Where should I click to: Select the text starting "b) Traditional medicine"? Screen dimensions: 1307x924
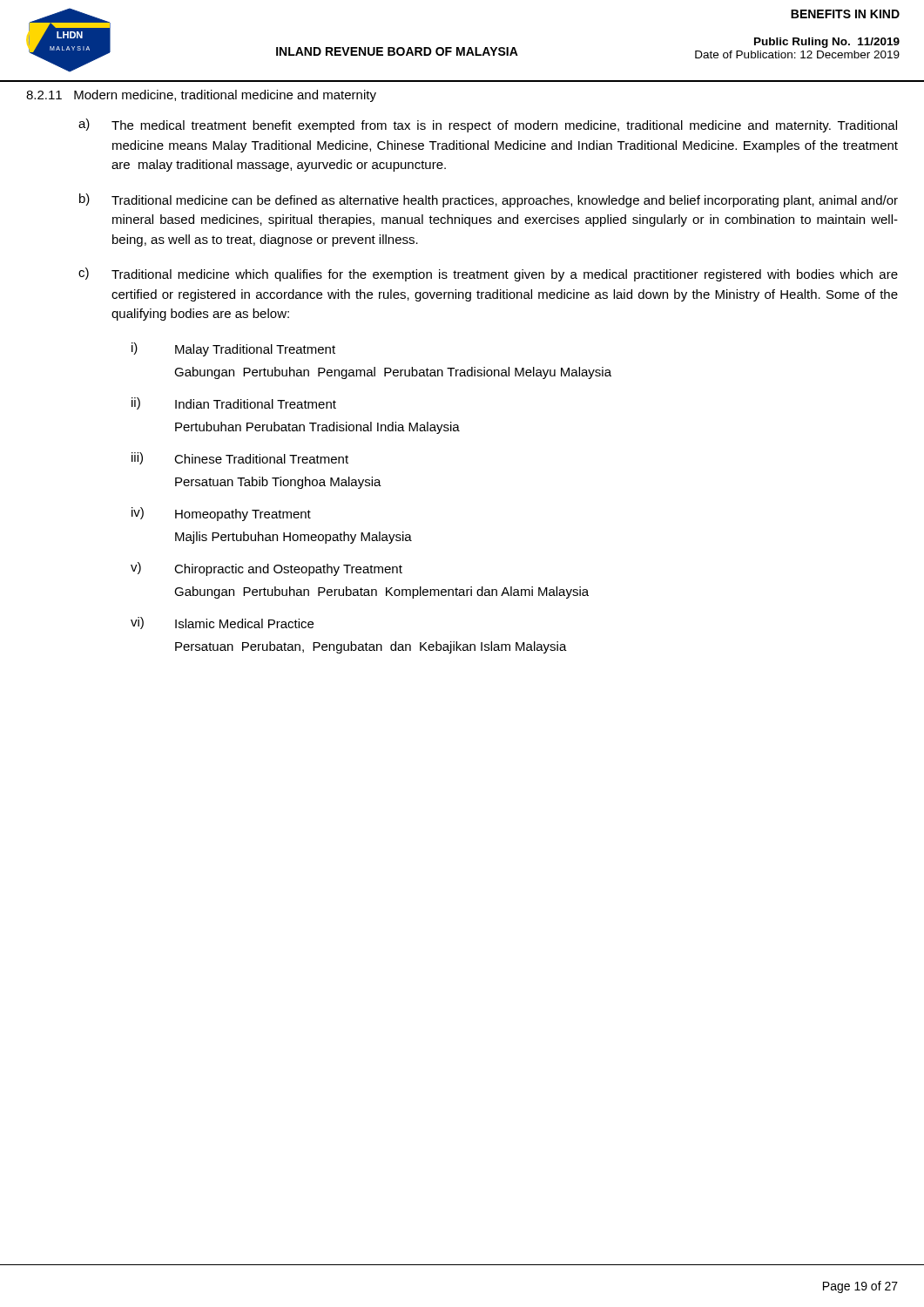coord(488,220)
